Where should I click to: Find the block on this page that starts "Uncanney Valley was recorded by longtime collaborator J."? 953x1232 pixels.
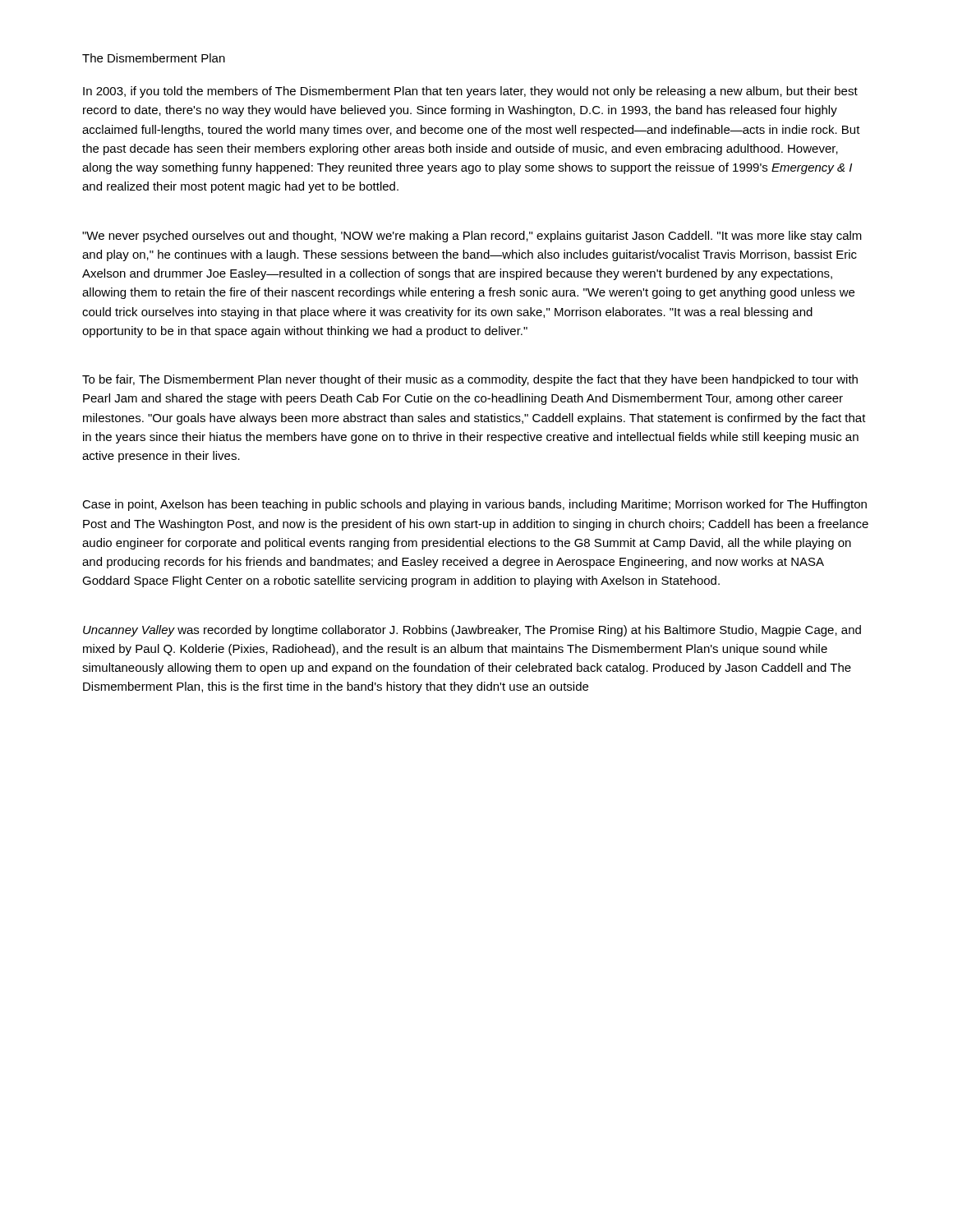(x=472, y=658)
